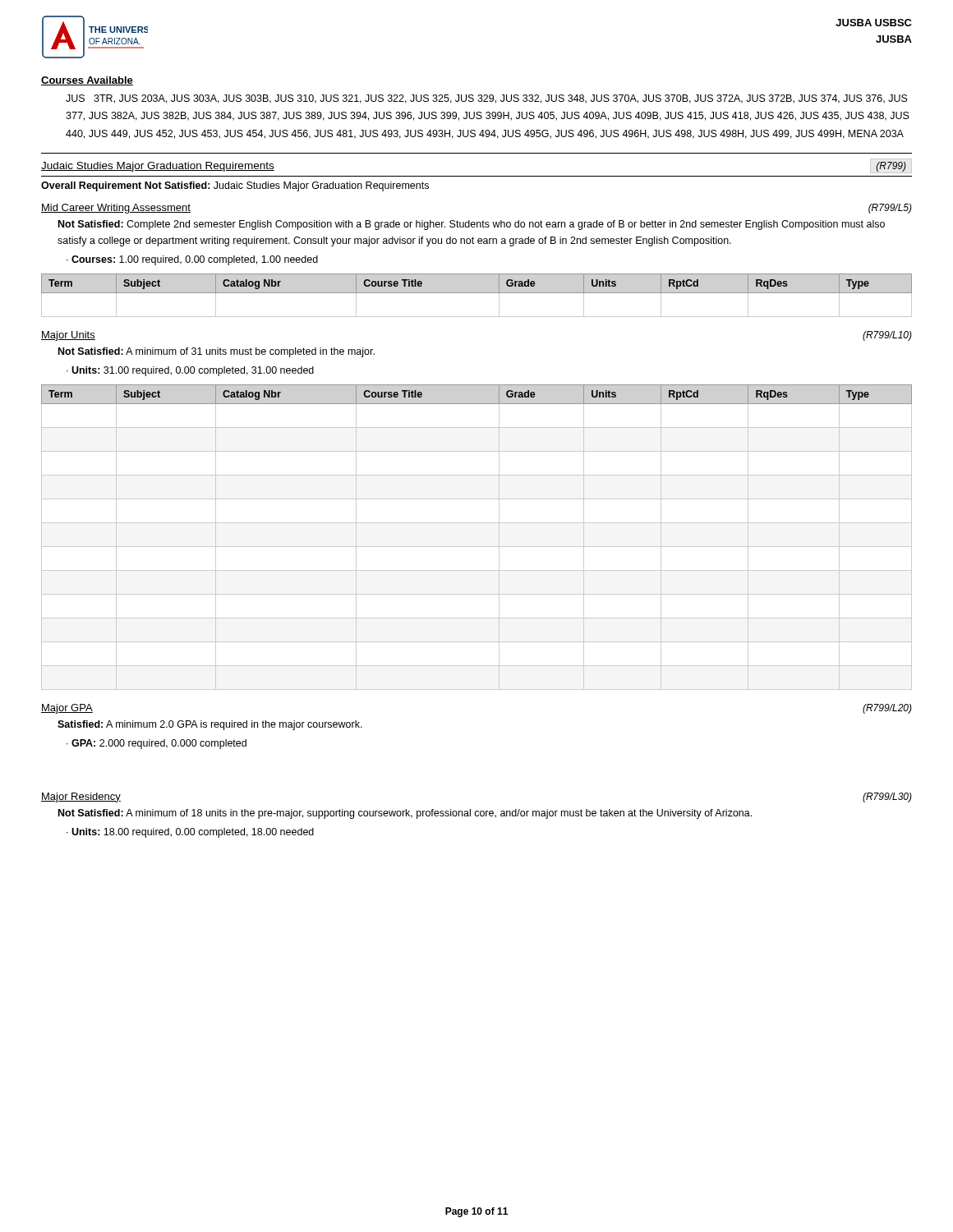Find the text starting "· Courses: 1.00 required, 0.00 completed,"
Screen dimensions: 1232x953
[x=192, y=259]
